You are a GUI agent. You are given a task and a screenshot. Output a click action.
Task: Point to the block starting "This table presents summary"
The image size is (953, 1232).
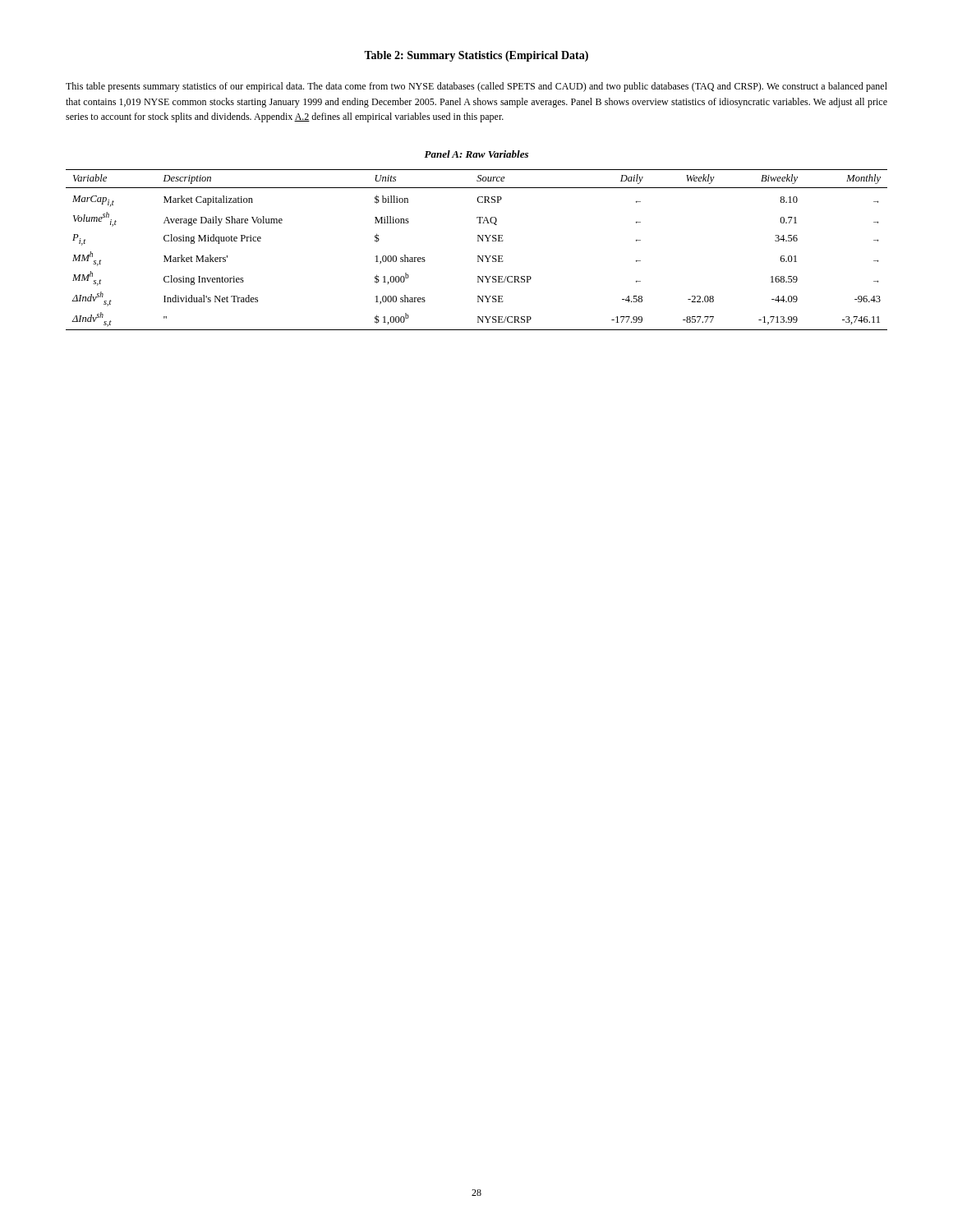click(476, 102)
